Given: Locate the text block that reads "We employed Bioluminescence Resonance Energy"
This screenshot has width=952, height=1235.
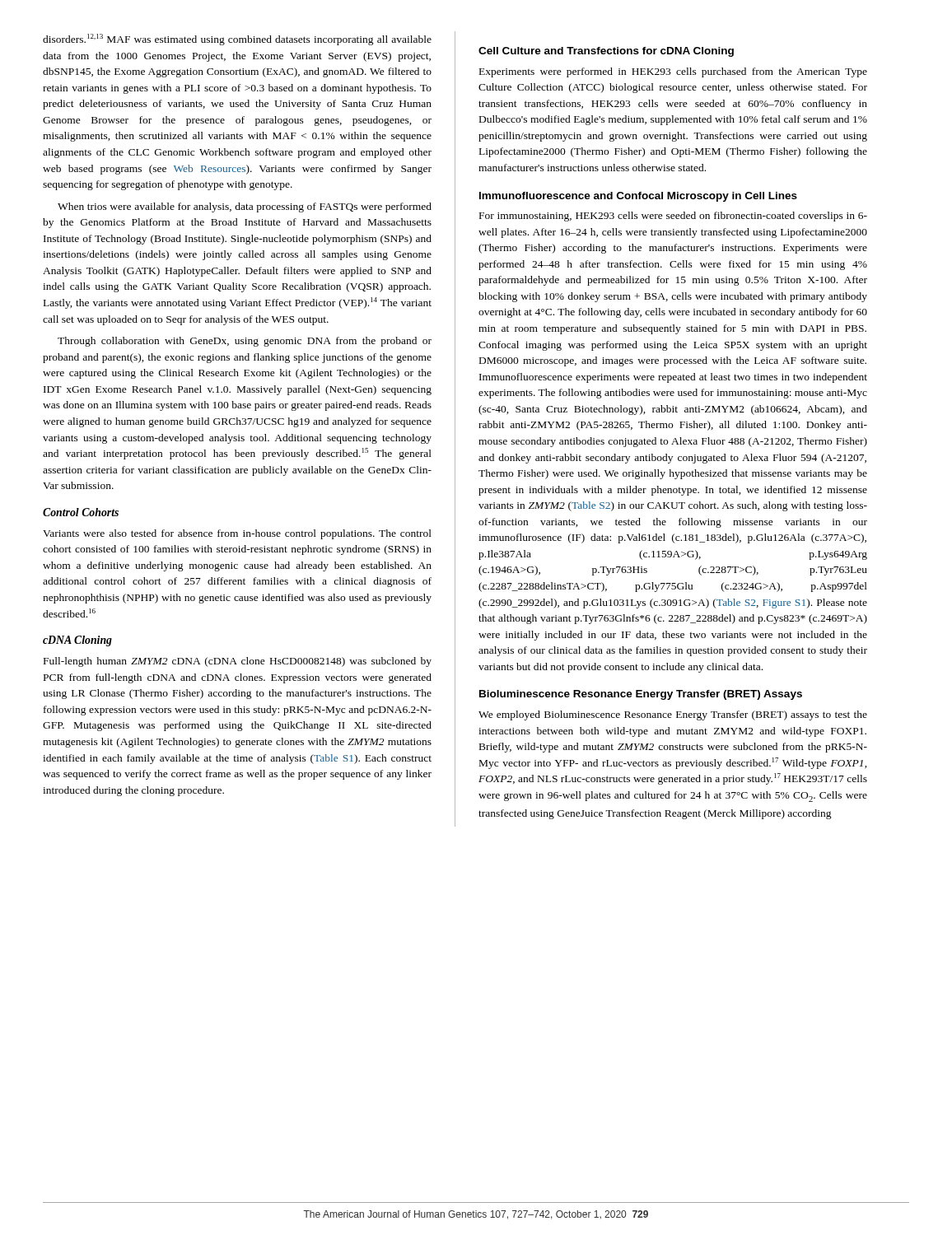Looking at the screenshot, I should [673, 764].
